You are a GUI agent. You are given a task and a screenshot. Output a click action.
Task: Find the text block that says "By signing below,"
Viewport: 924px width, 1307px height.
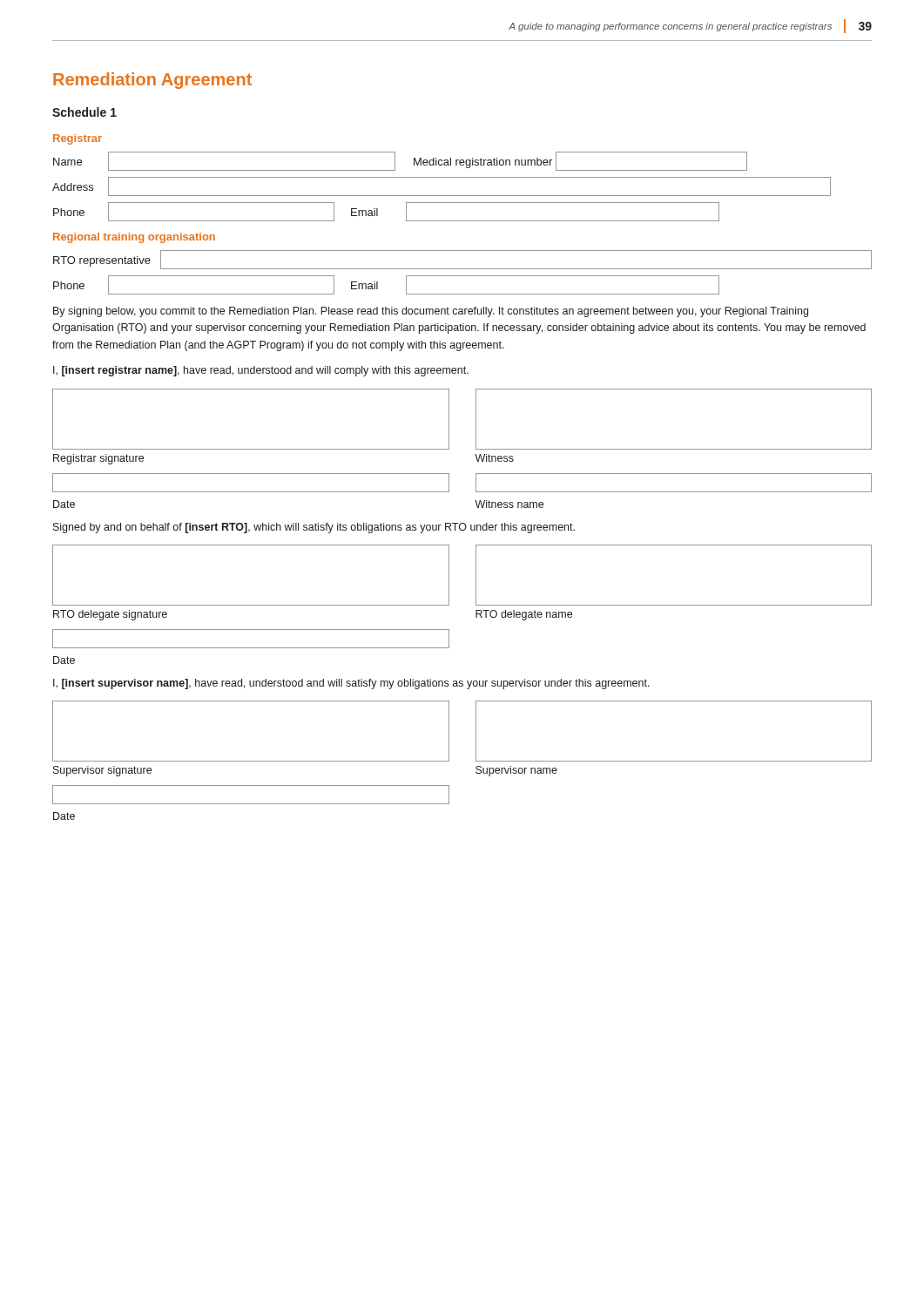pyautogui.click(x=459, y=328)
